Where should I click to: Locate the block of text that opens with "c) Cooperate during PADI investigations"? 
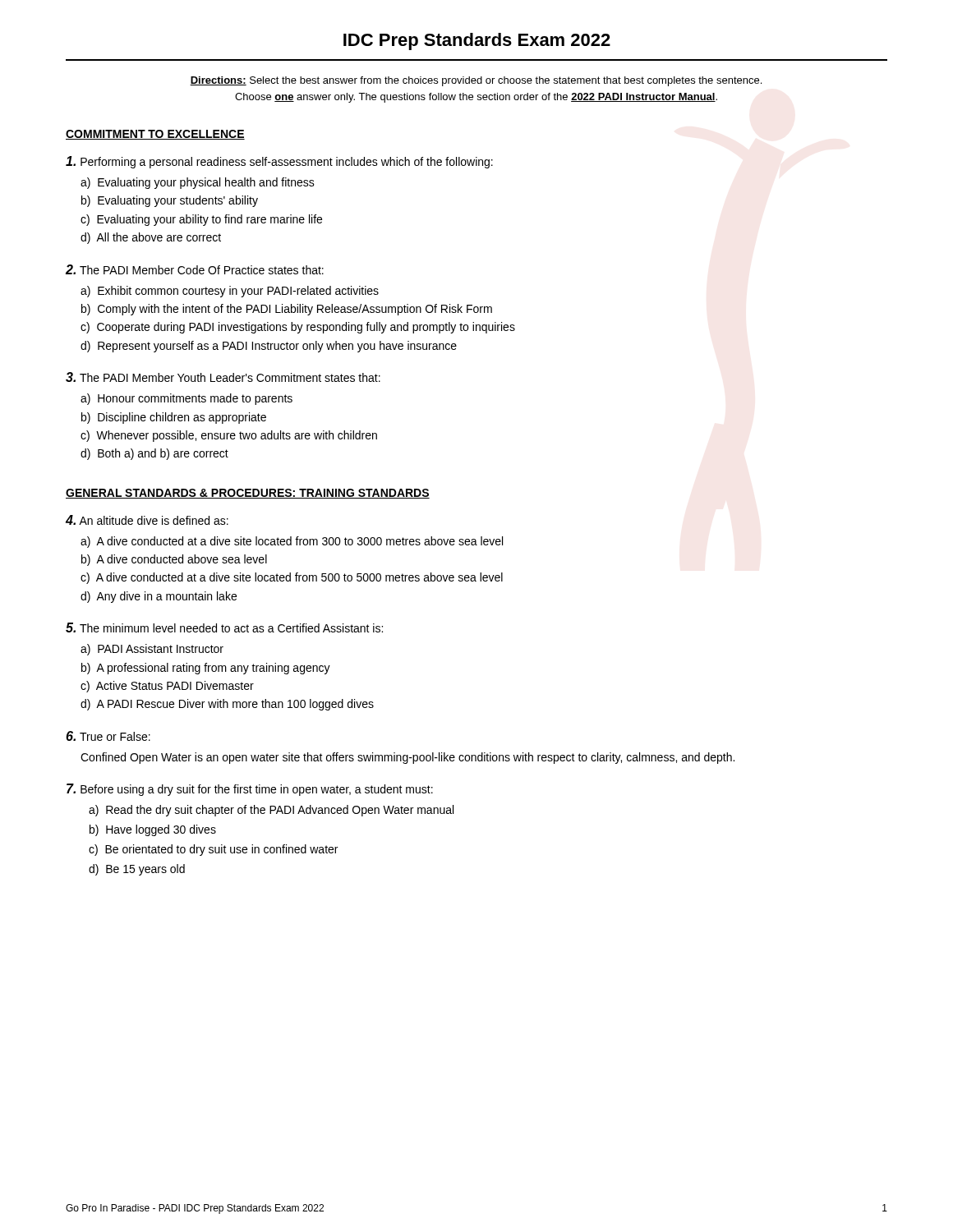point(298,327)
